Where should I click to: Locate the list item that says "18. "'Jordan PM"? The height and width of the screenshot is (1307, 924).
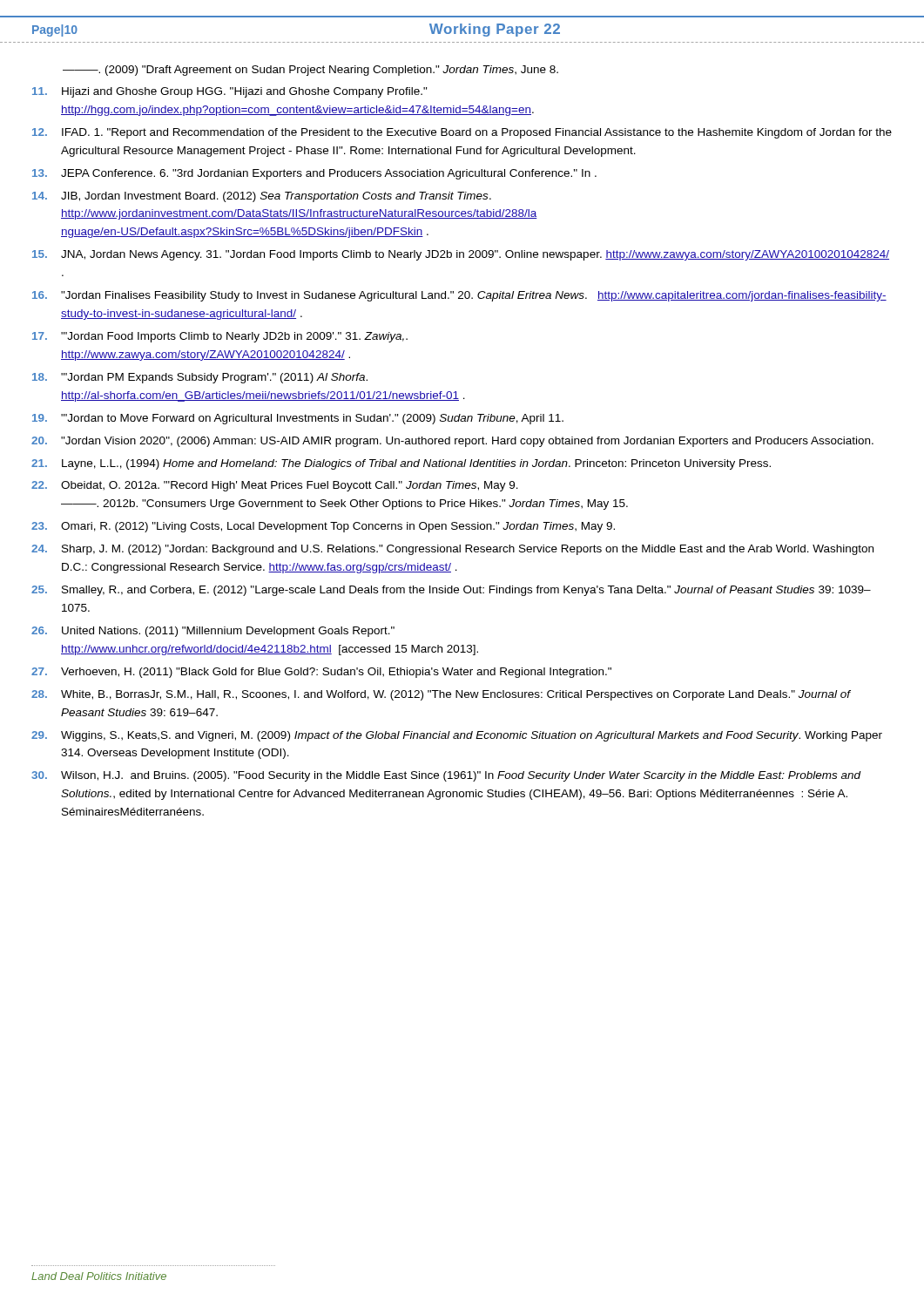tap(462, 387)
